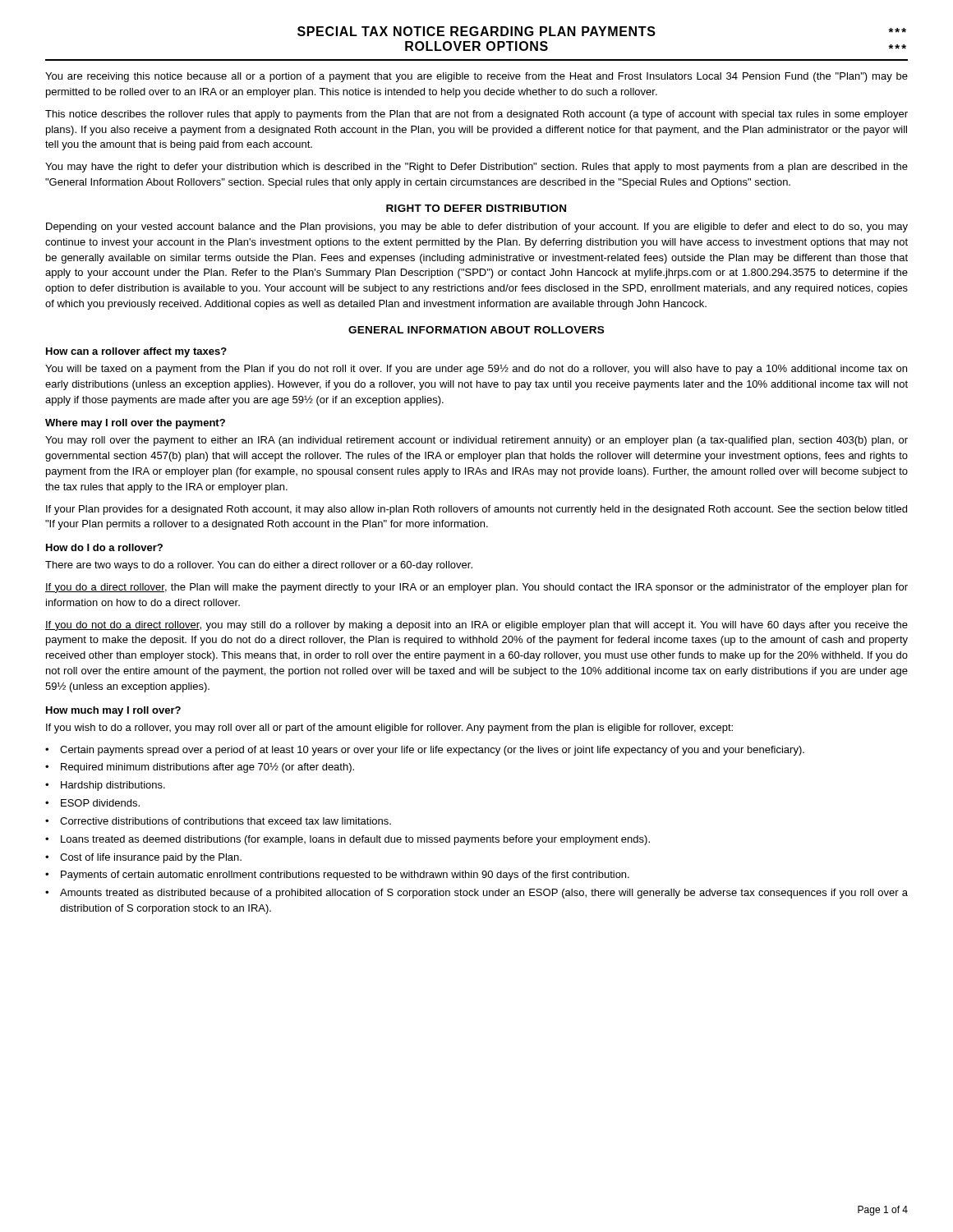
Task: Point to the block beginning "You are receiving this notice because all or"
Action: [476, 84]
